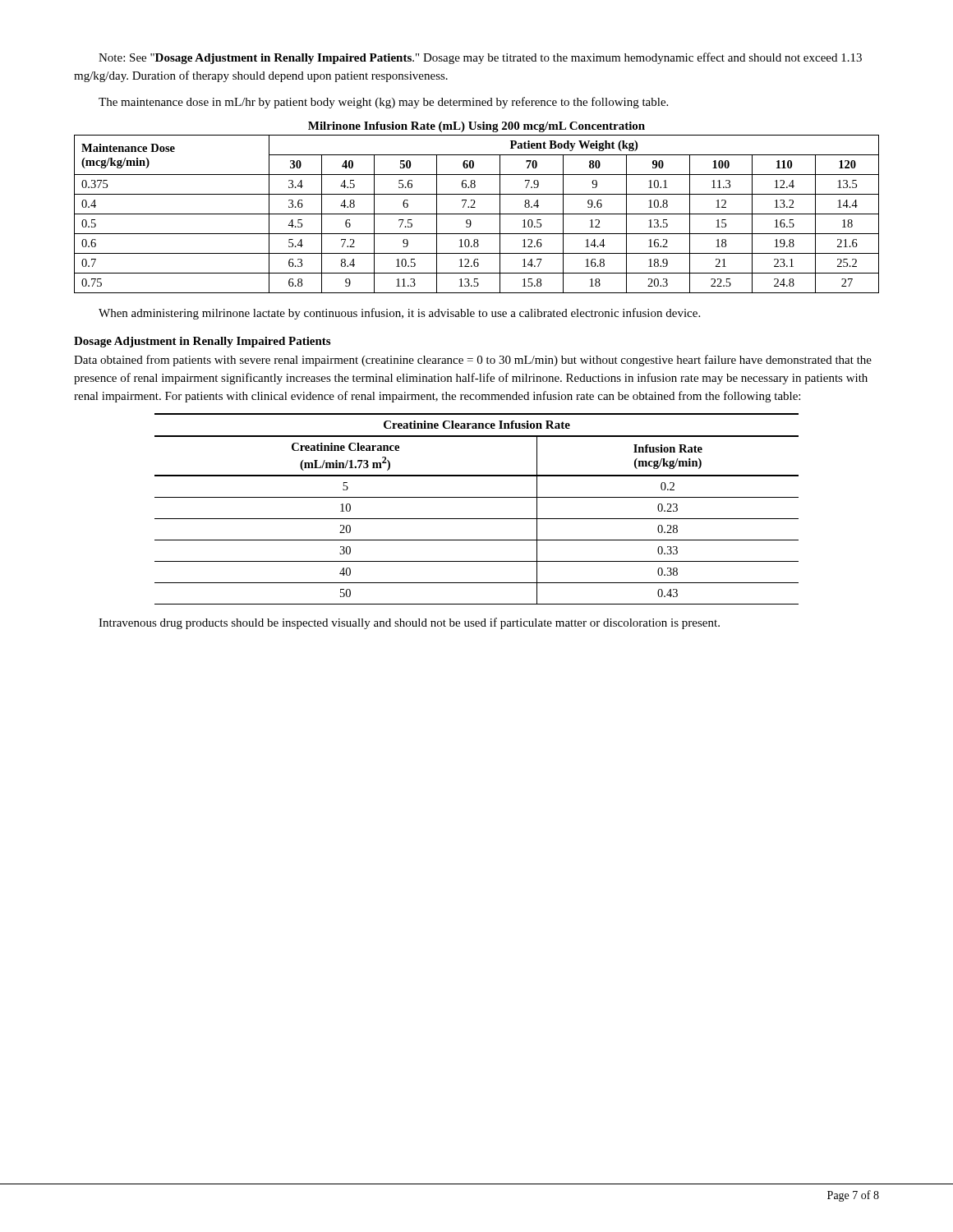Viewport: 953px width, 1232px height.
Task: Find the text block starting "When administering milrinone lactate by continuous"
Action: pyautogui.click(x=400, y=313)
